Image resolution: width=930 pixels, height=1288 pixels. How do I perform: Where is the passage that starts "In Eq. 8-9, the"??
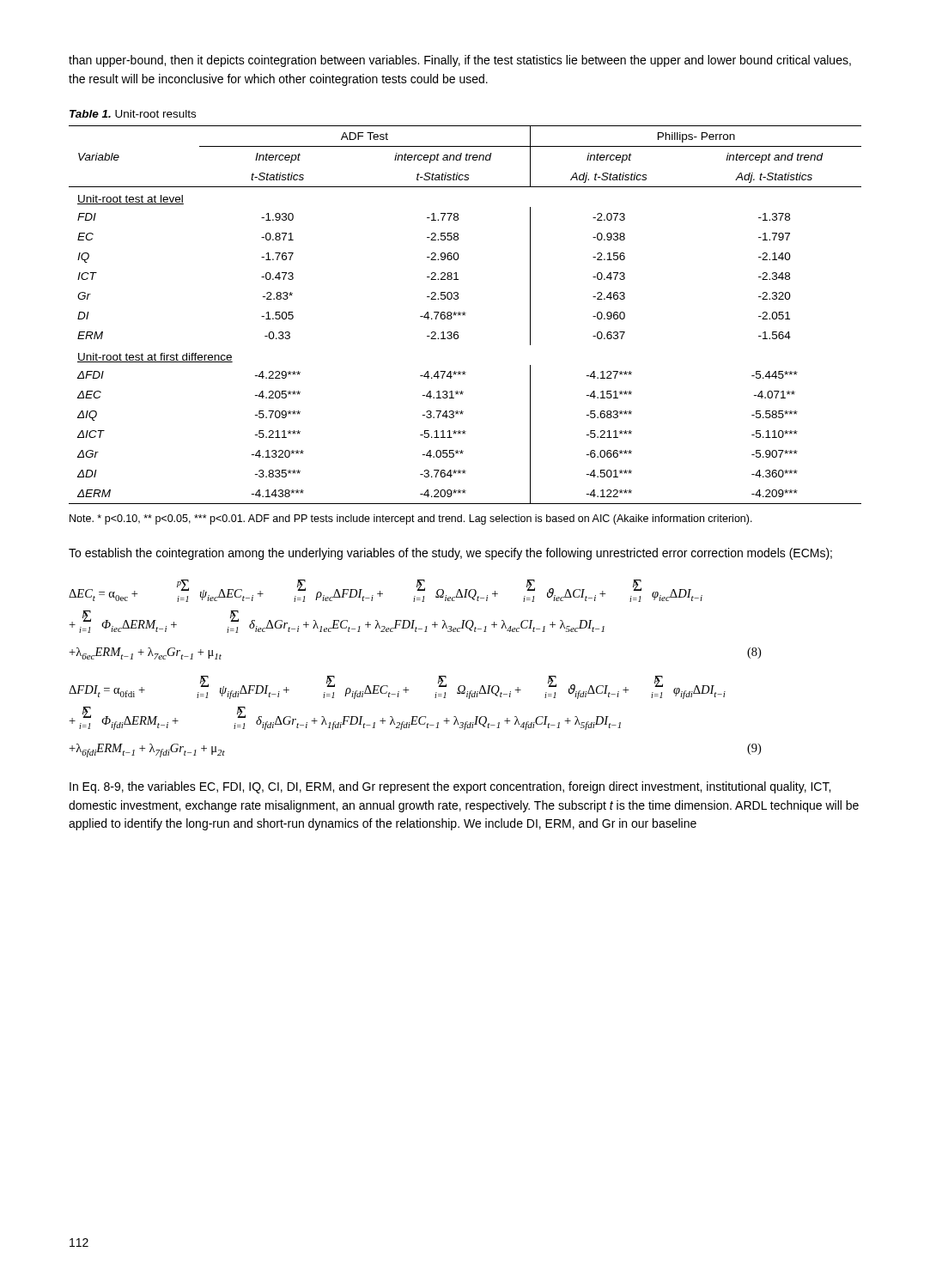(464, 805)
